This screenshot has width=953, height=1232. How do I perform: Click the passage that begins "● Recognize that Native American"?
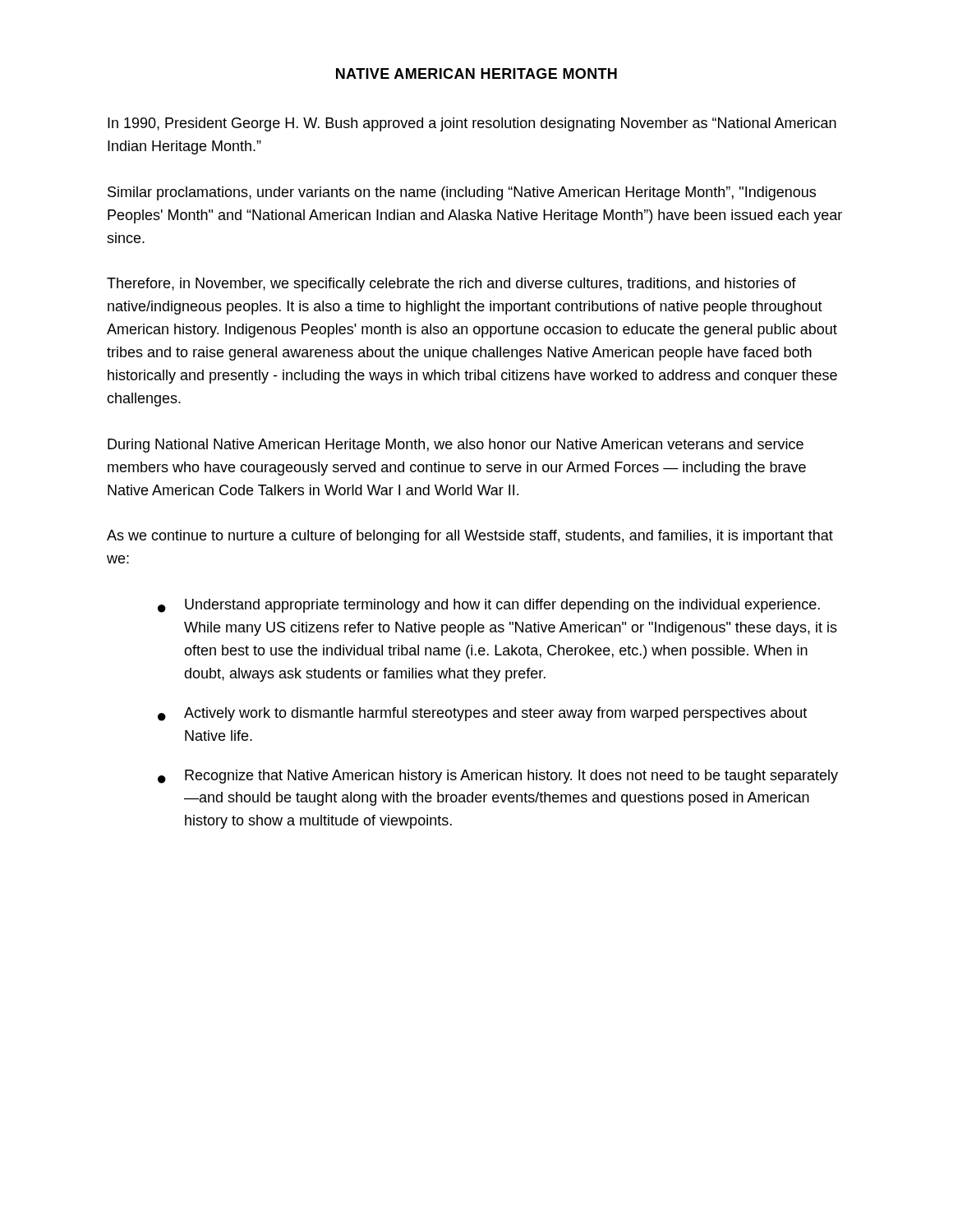point(501,799)
